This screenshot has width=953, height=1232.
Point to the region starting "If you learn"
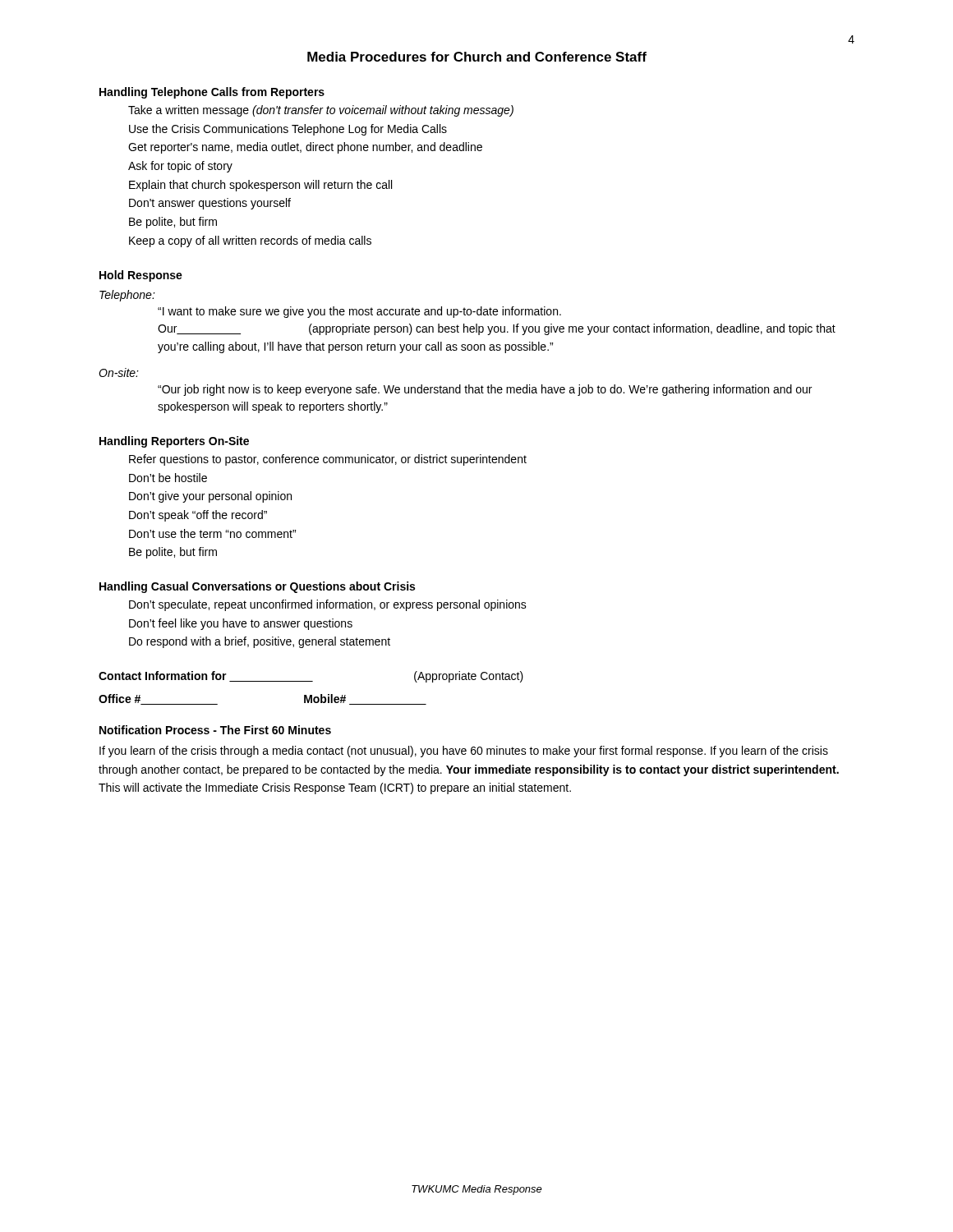[x=469, y=769]
